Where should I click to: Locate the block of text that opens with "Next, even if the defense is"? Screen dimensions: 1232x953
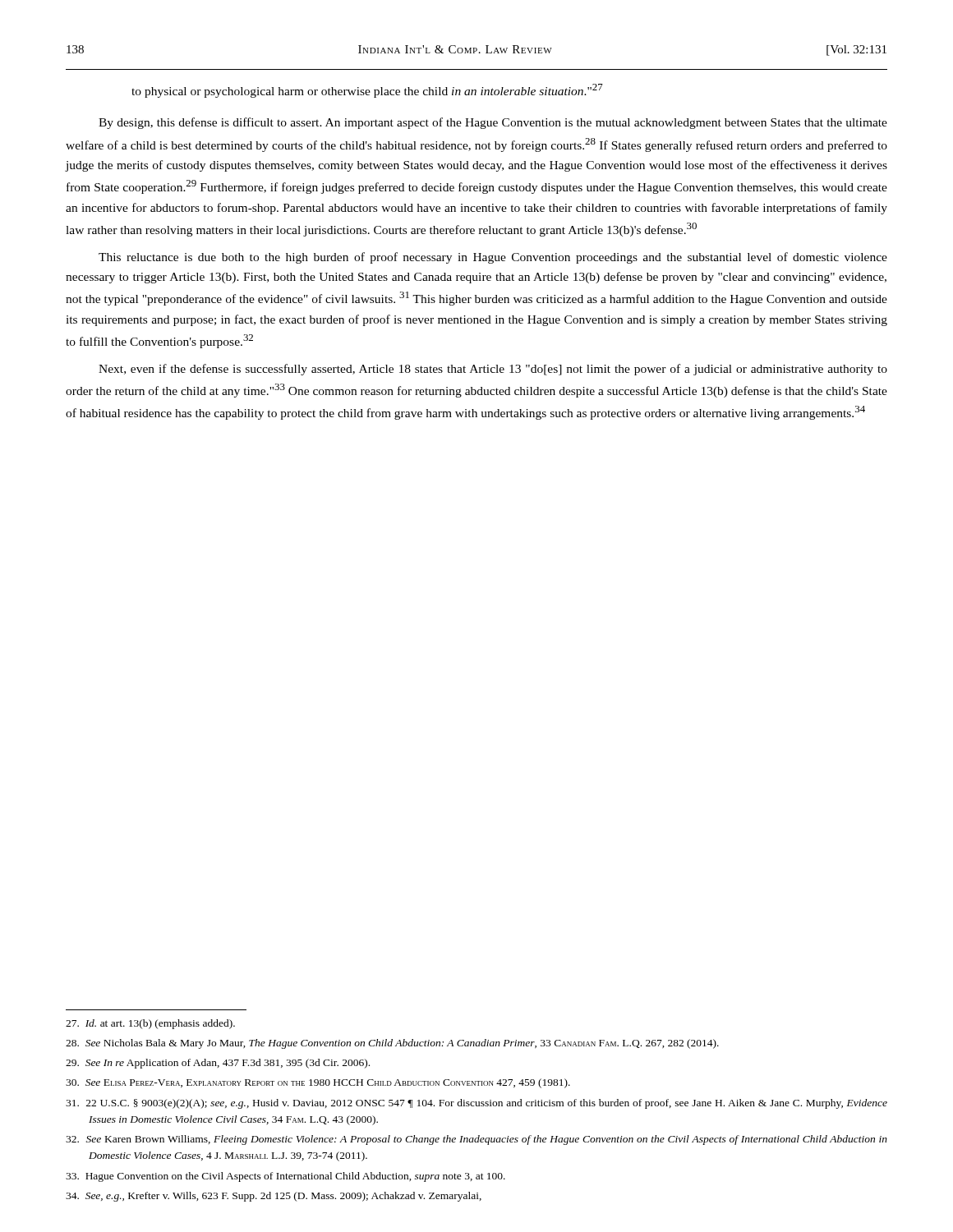pos(476,391)
